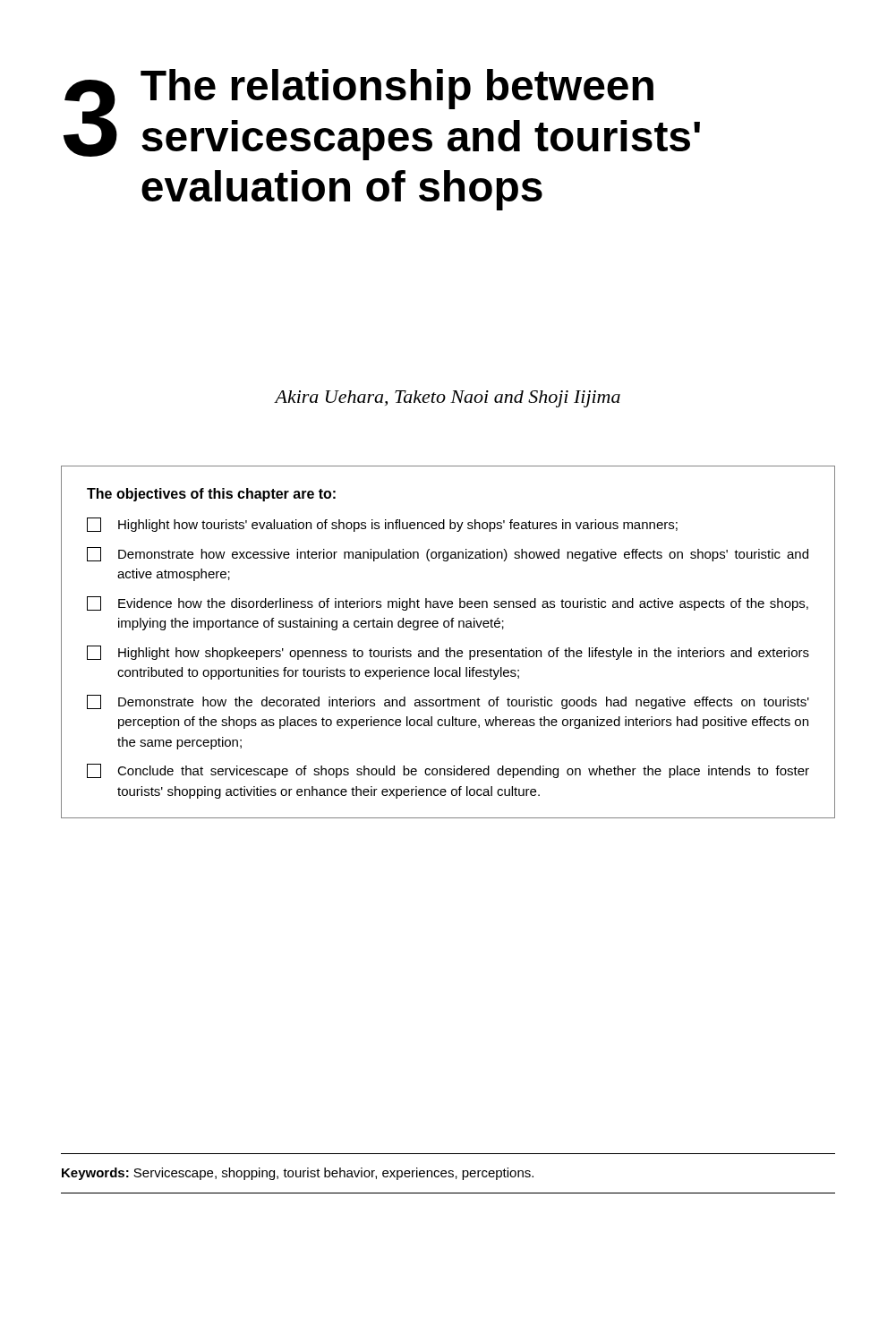Locate the list item containing "Conclude that servicescape of shops should"
This screenshot has width=896, height=1343.
[x=448, y=781]
